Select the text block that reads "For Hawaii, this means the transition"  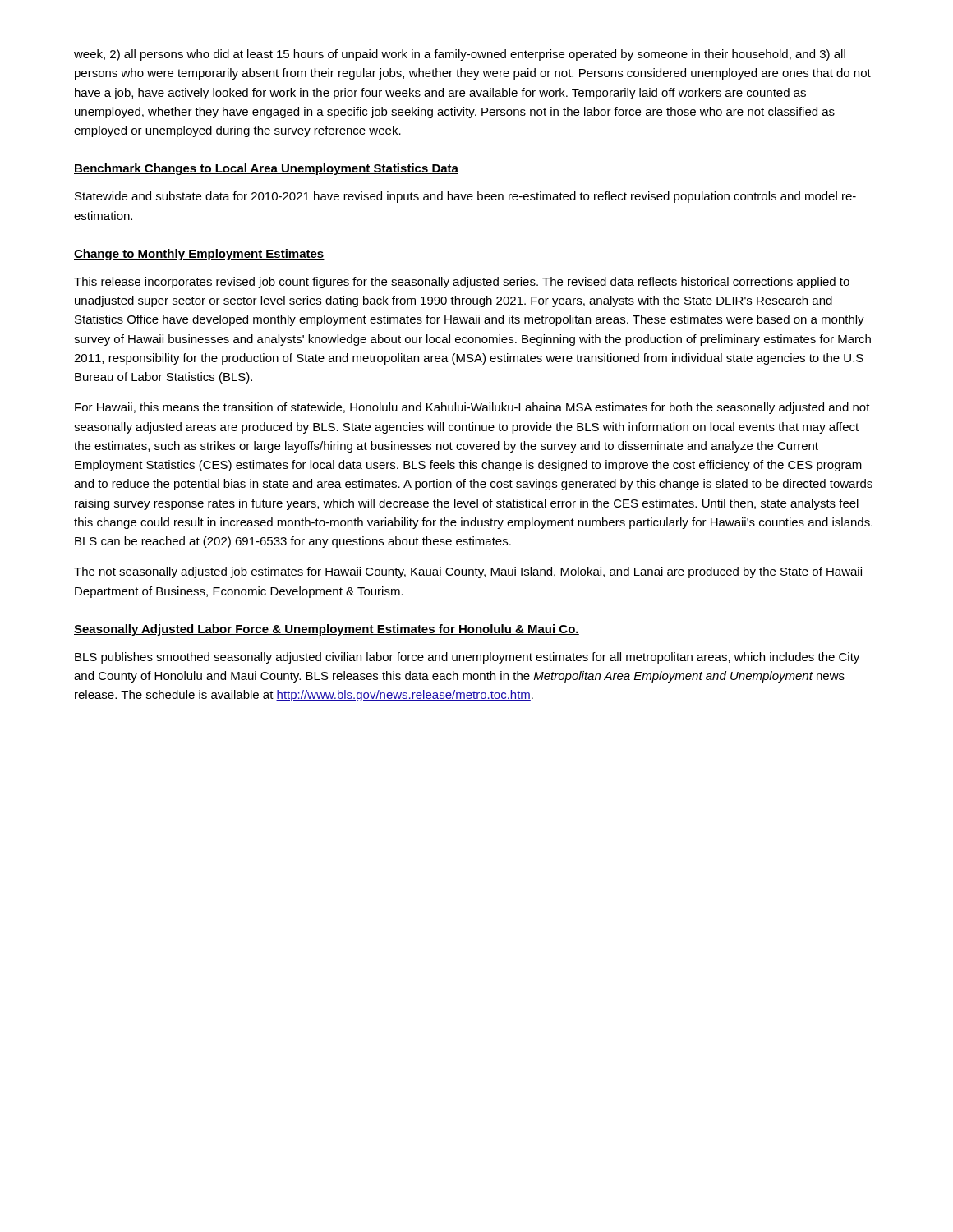click(x=474, y=474)
